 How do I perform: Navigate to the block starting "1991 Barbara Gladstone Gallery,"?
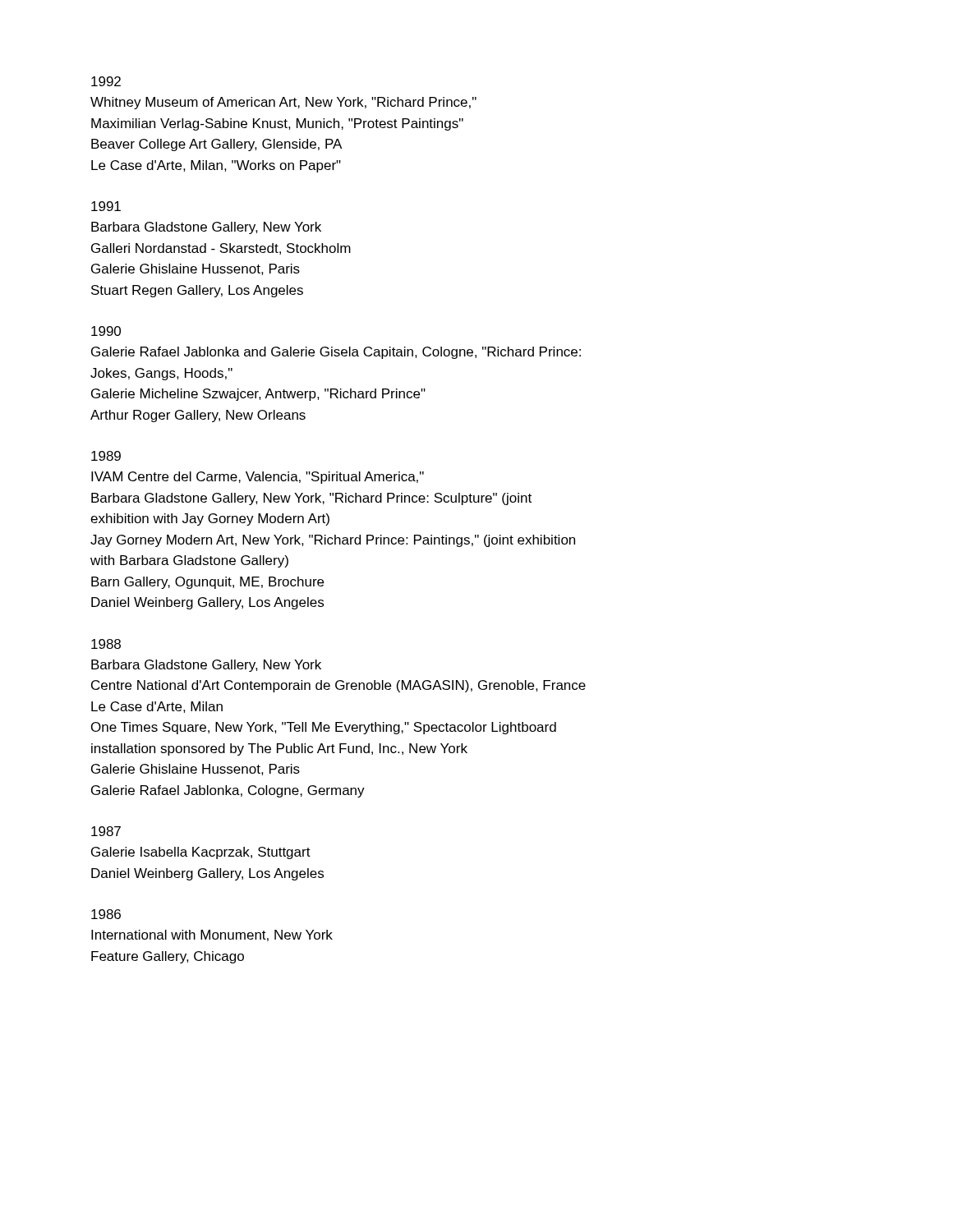click(106, 206)
